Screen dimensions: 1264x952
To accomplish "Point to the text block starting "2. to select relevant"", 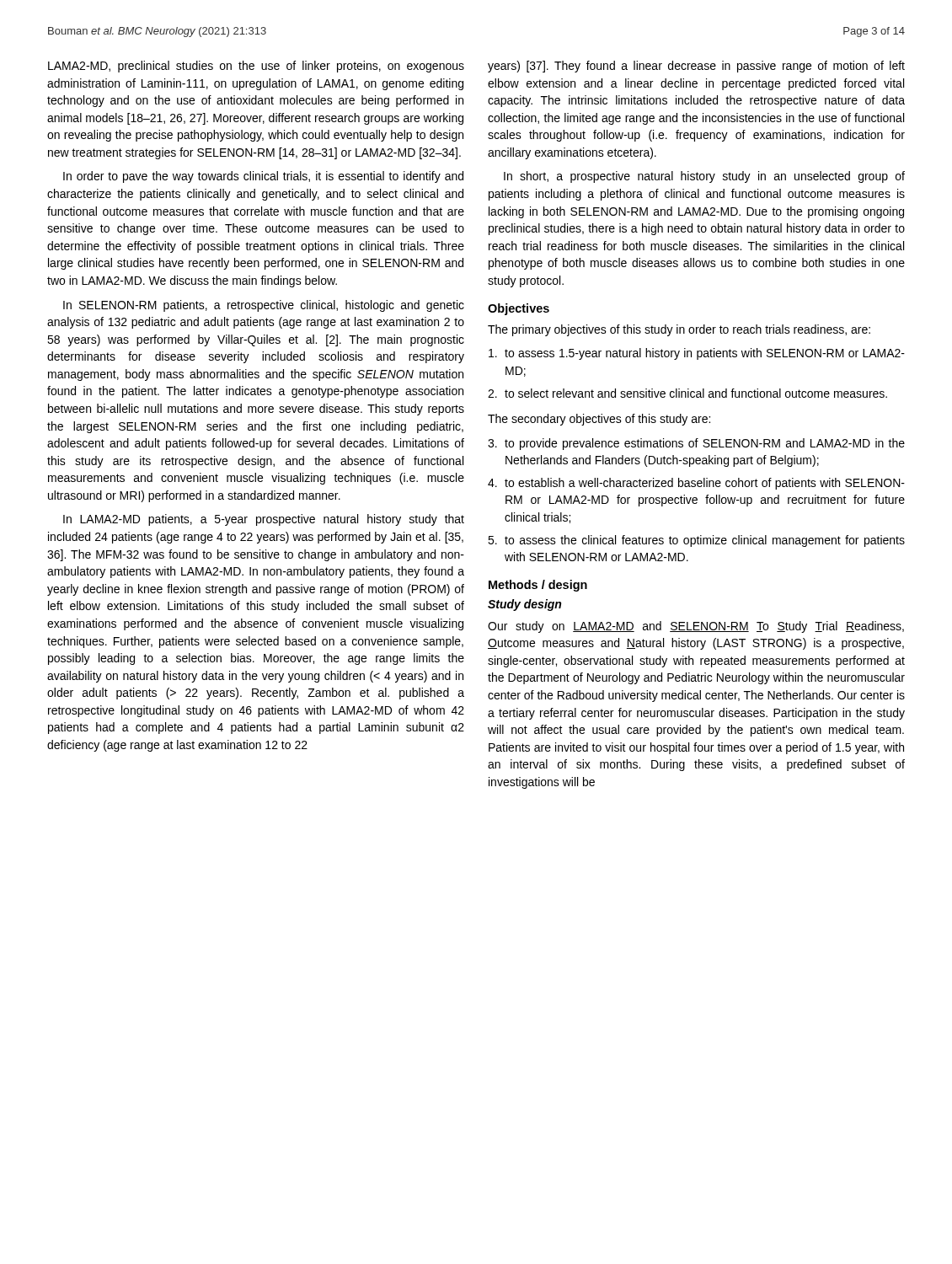I will click(x=688, y=393).
